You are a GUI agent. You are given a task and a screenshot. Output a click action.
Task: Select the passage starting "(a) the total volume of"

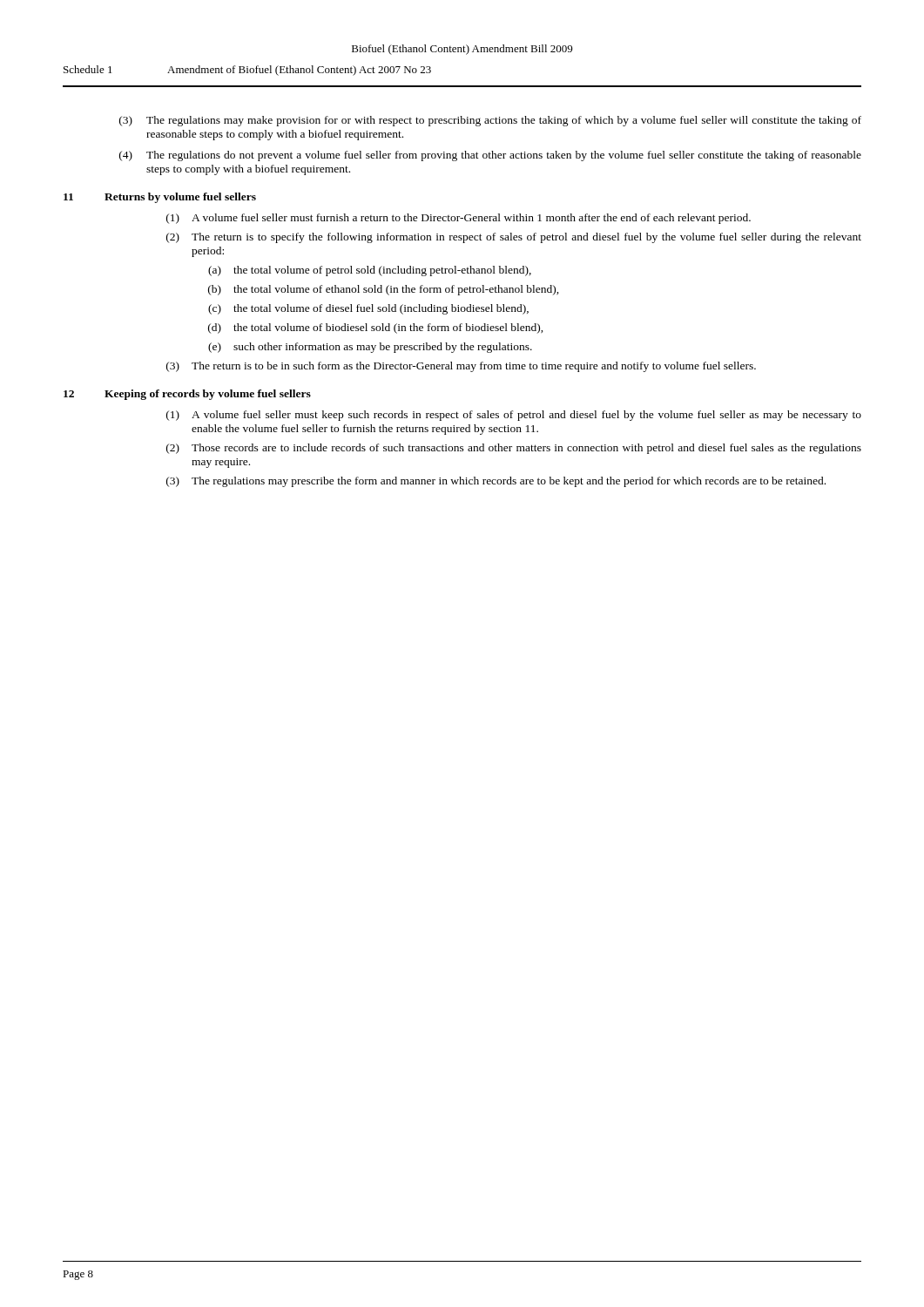520,270
